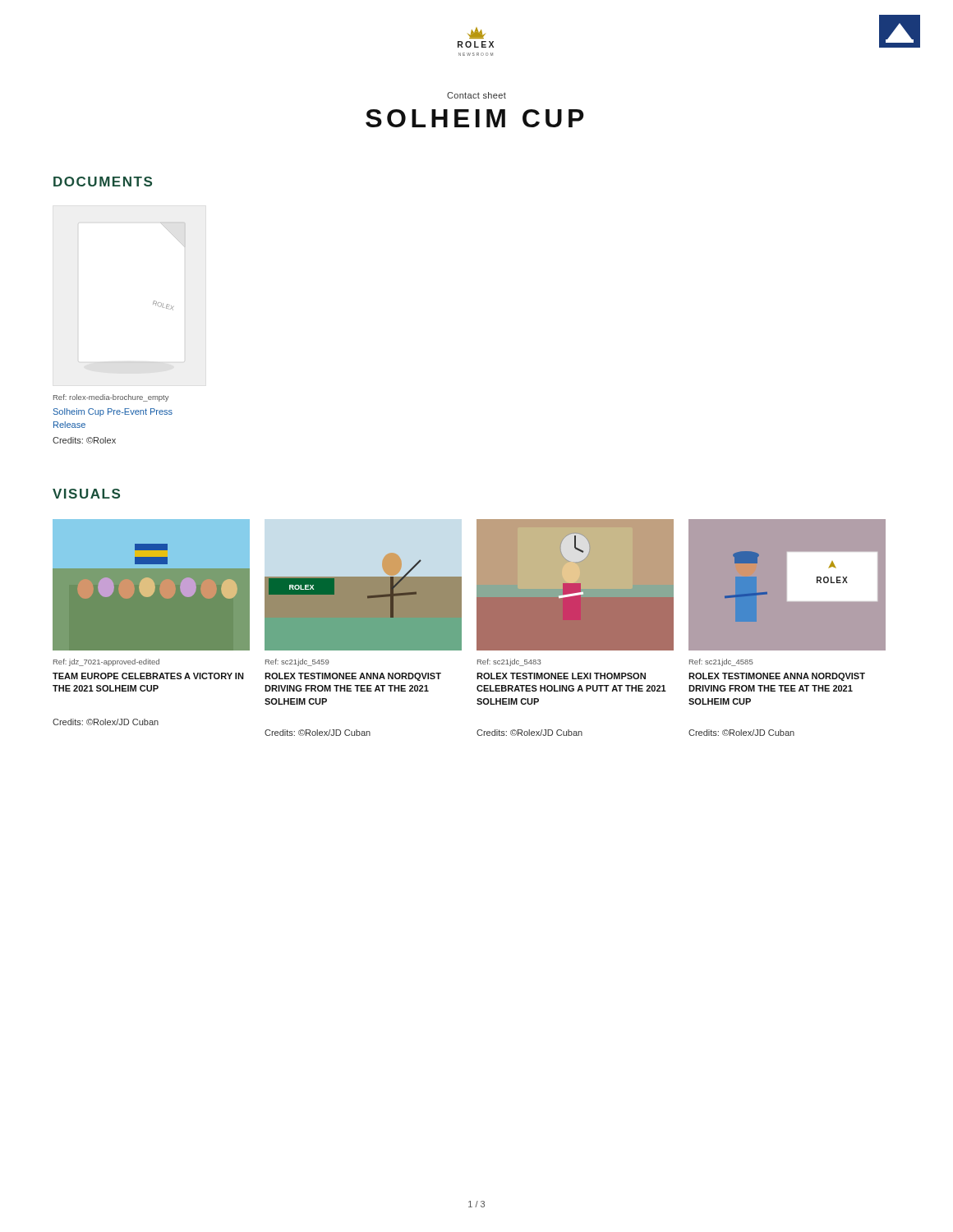The width and height of the screenshot is (953, 1232).
Task: Locate the text "Contact sheet"
Action: point(476,95)
